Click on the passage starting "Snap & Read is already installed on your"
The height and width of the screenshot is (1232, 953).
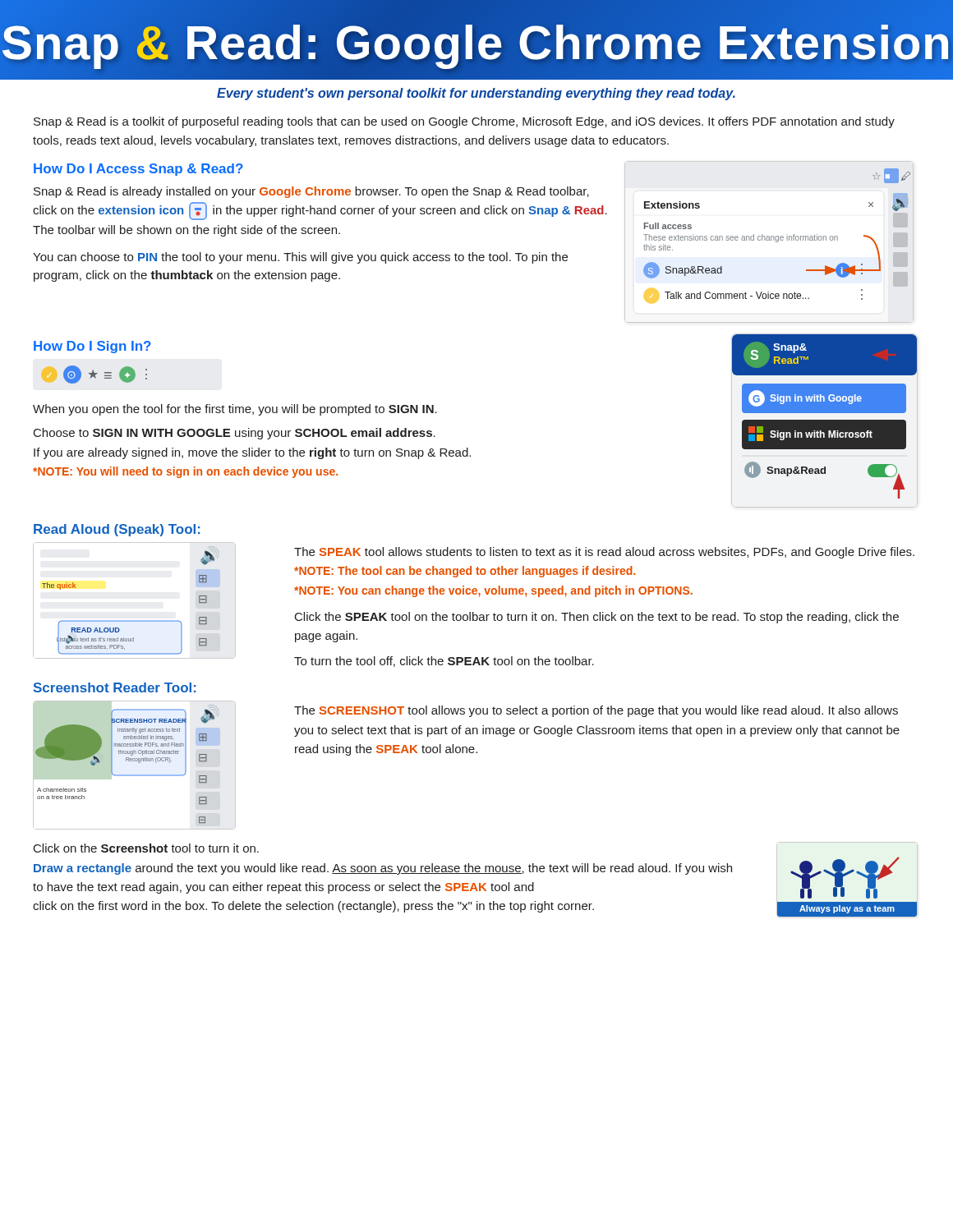[320, 210]
